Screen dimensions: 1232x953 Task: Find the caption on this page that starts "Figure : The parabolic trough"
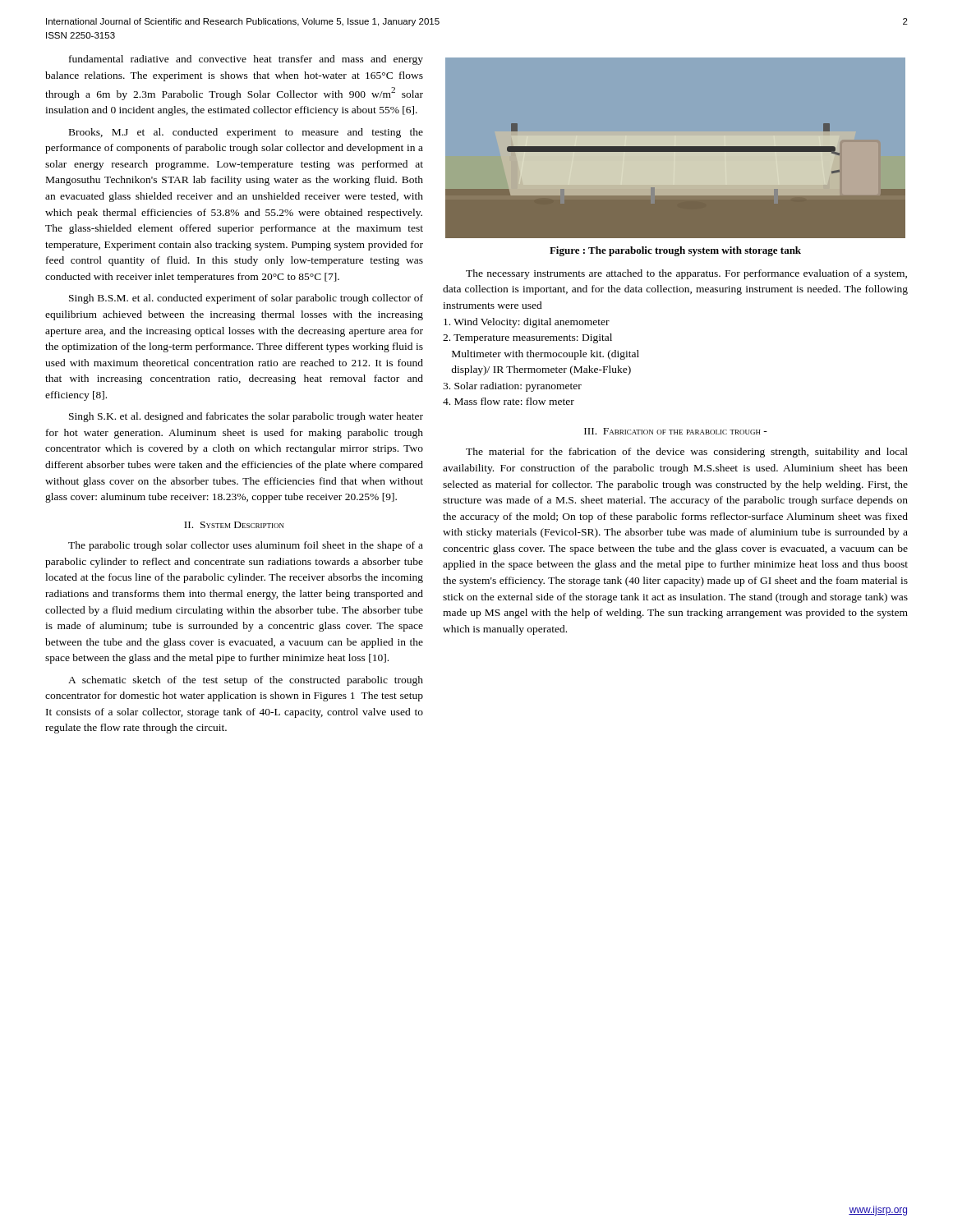pos(675,250)
